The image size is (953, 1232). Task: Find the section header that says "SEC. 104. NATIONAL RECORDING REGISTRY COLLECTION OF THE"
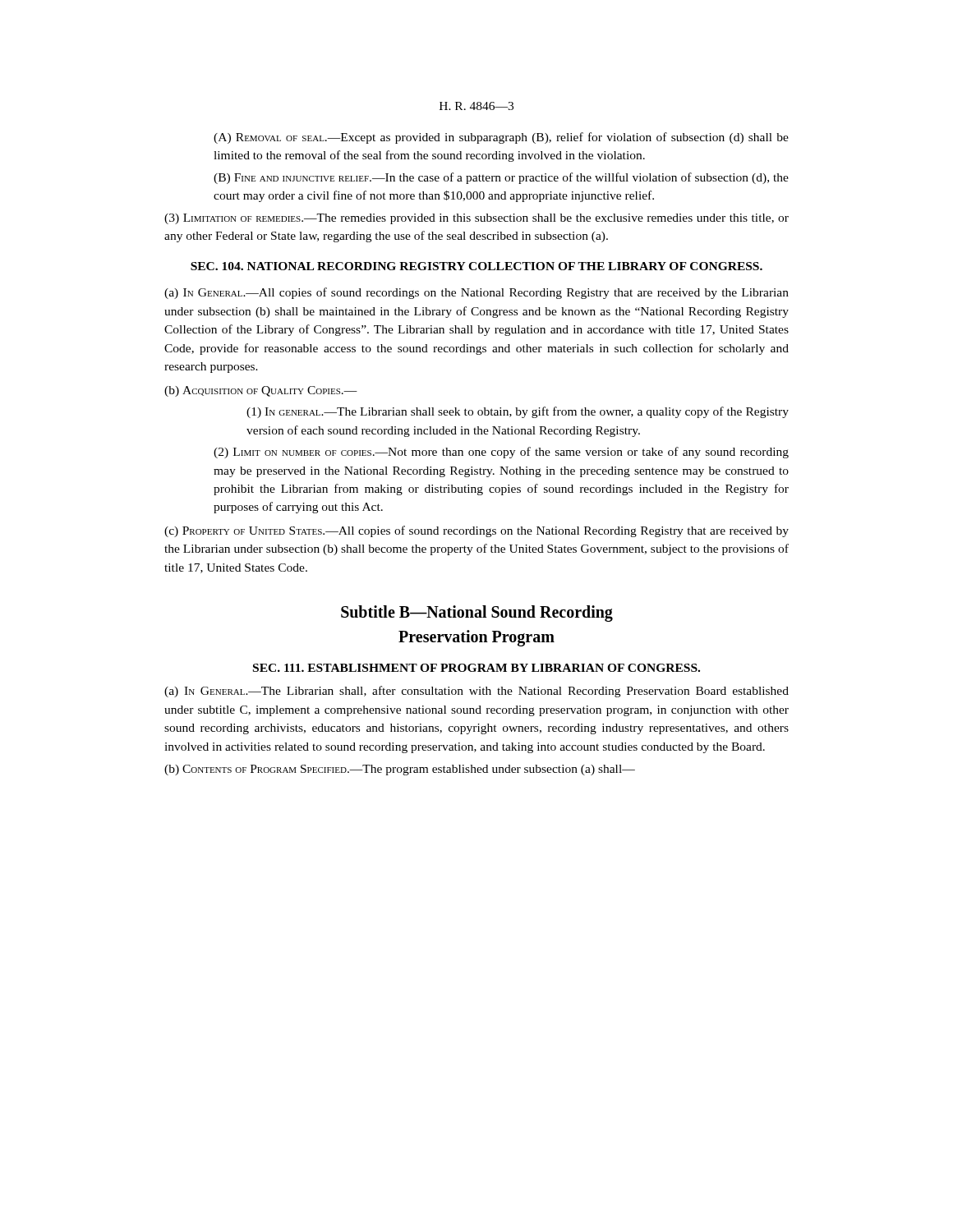(476, 266)
